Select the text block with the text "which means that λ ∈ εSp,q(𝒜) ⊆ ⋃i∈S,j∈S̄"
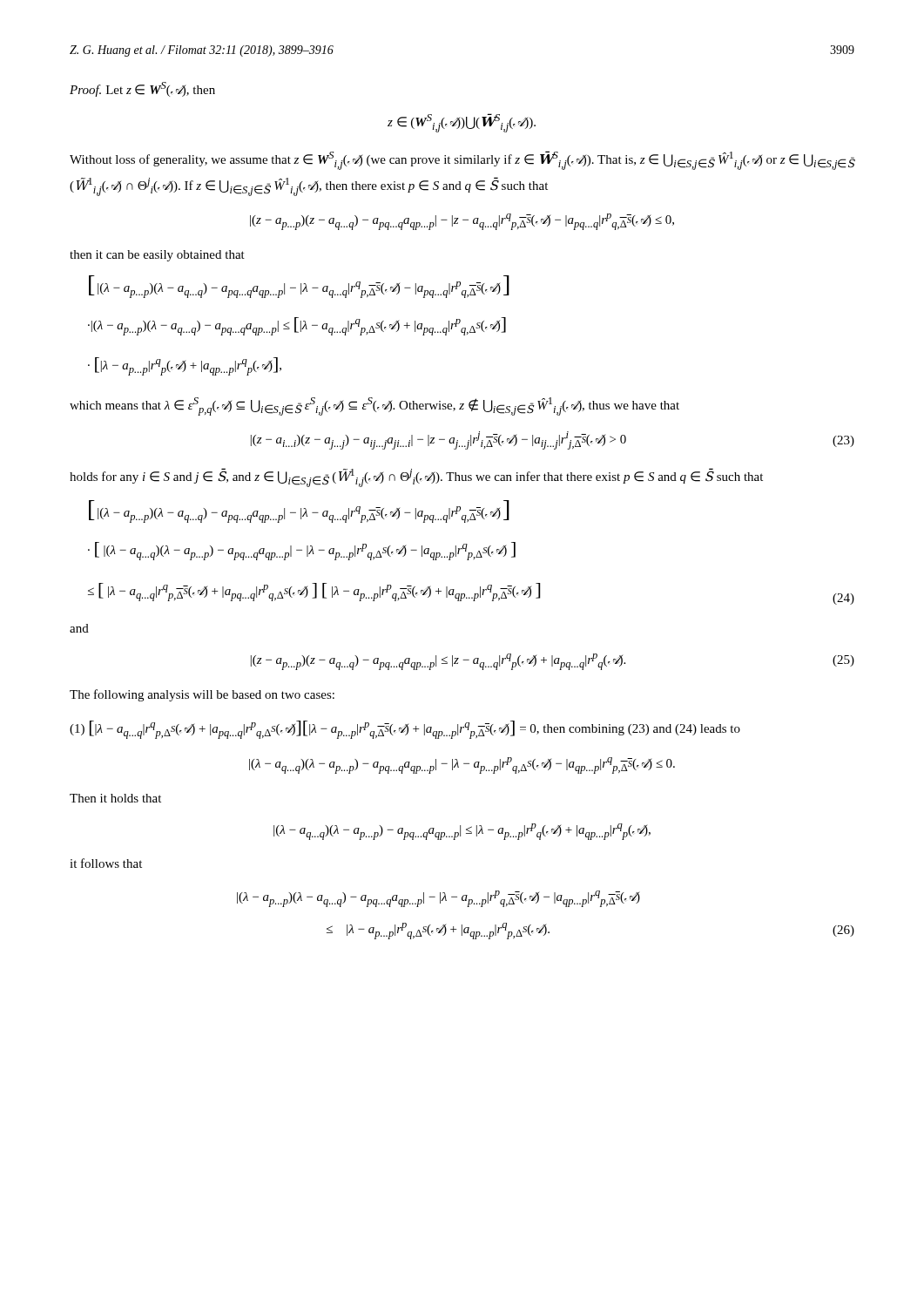This screenshot has height=1307, width=924. pos(375,405)
